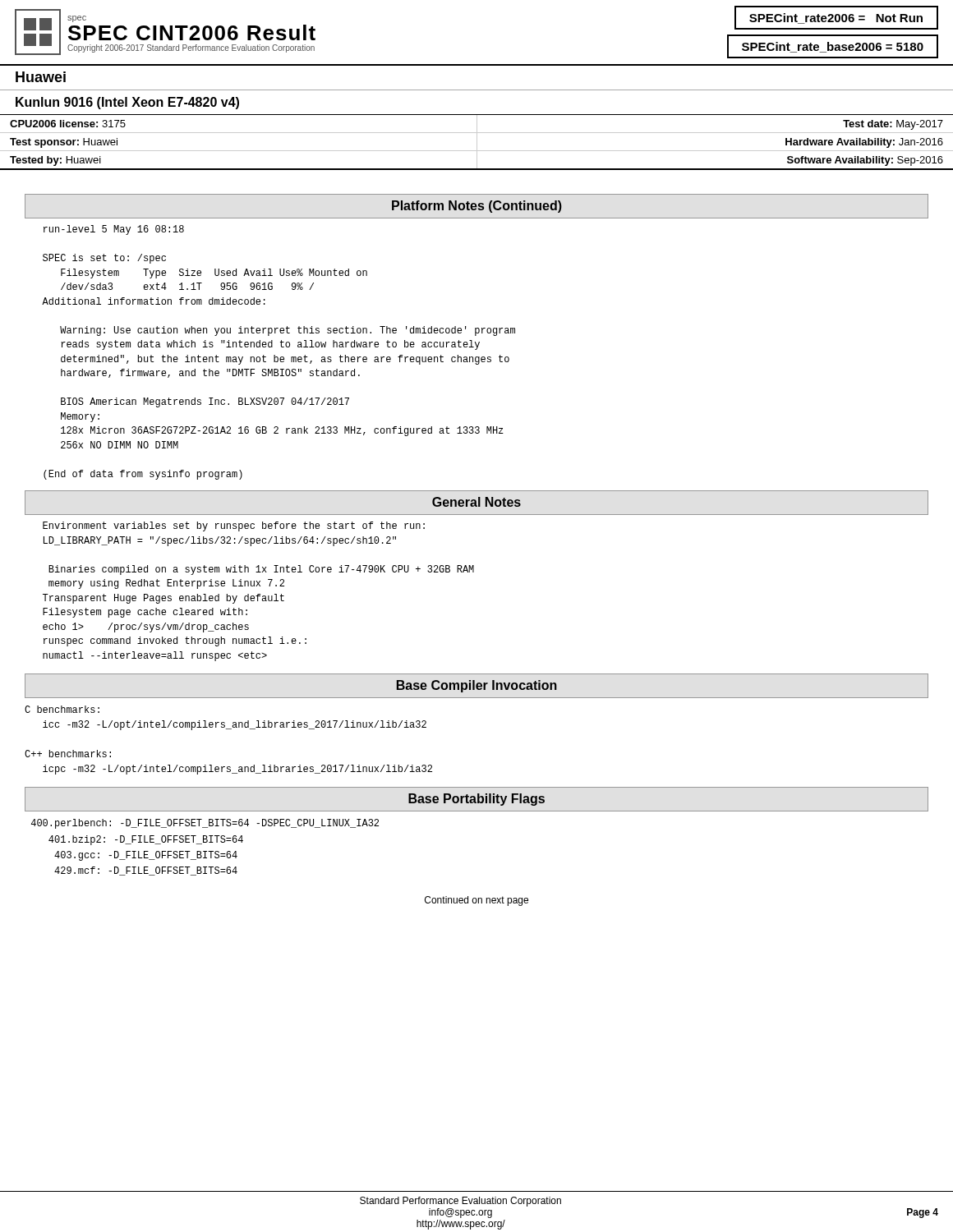953x1232 pixels.
Task: Find "Base Compiler Invocation" on this page
Action: [476, 686]
